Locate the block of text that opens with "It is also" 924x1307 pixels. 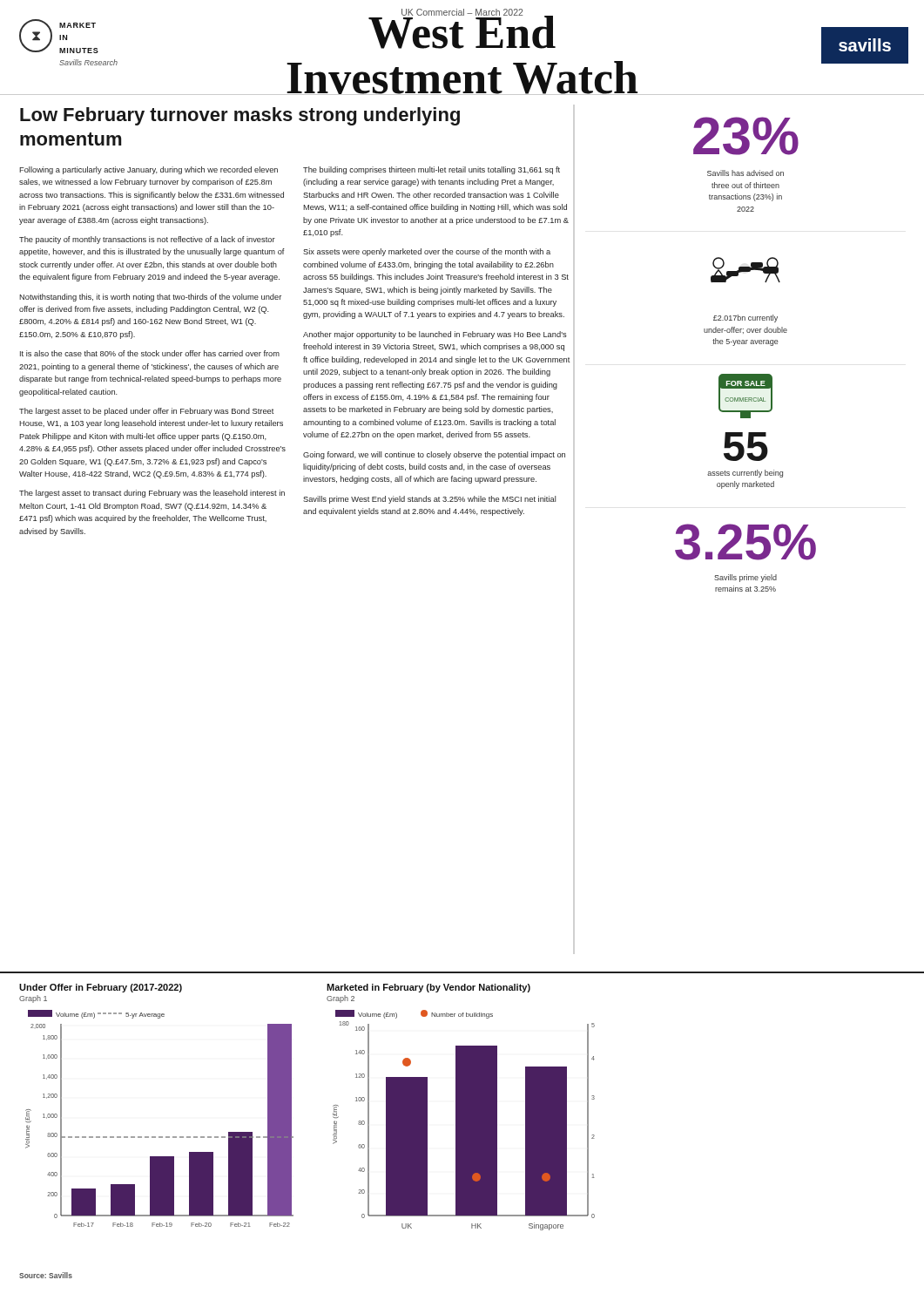coord(150,373)
